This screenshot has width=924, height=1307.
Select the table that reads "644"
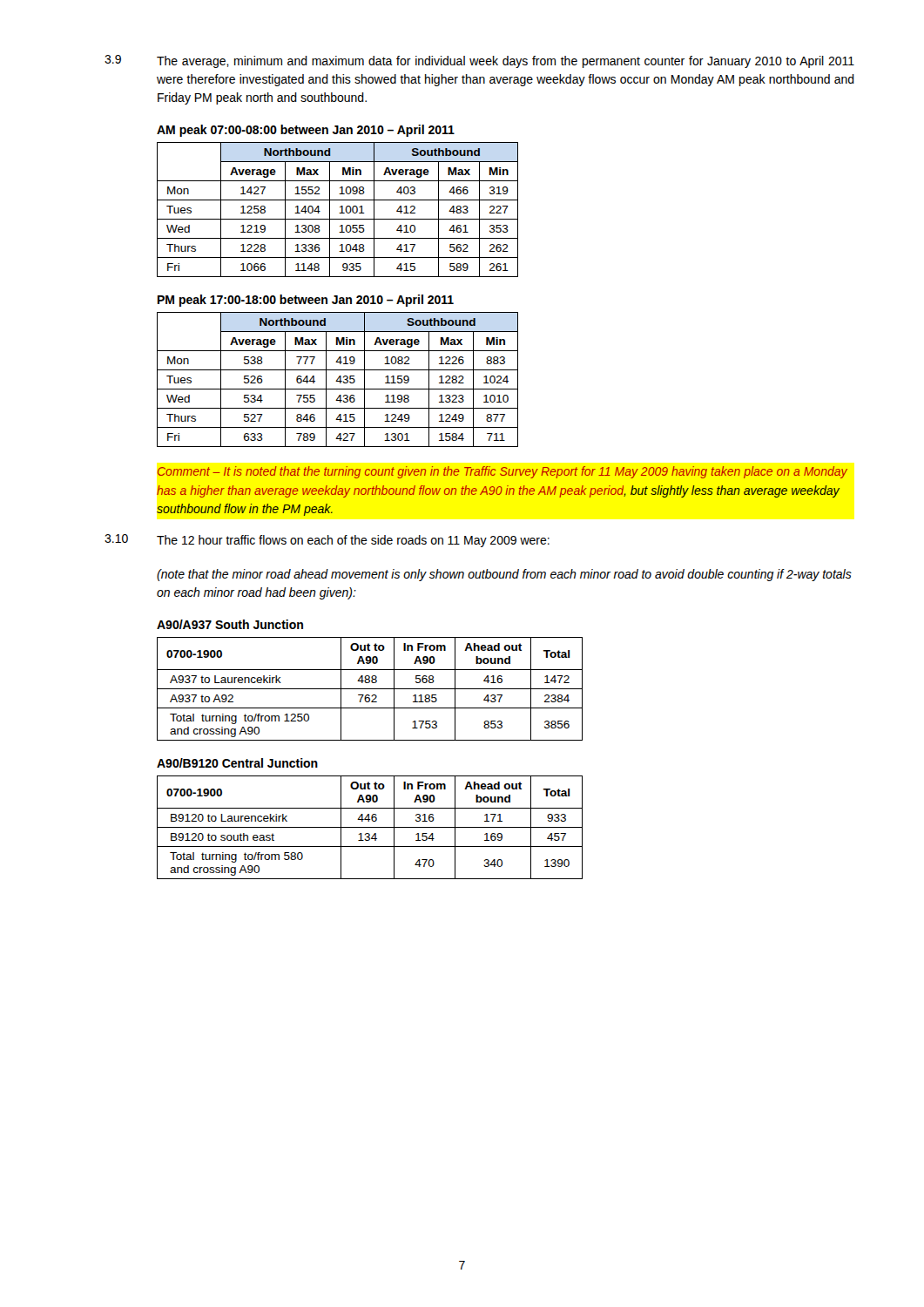(506, 379)
